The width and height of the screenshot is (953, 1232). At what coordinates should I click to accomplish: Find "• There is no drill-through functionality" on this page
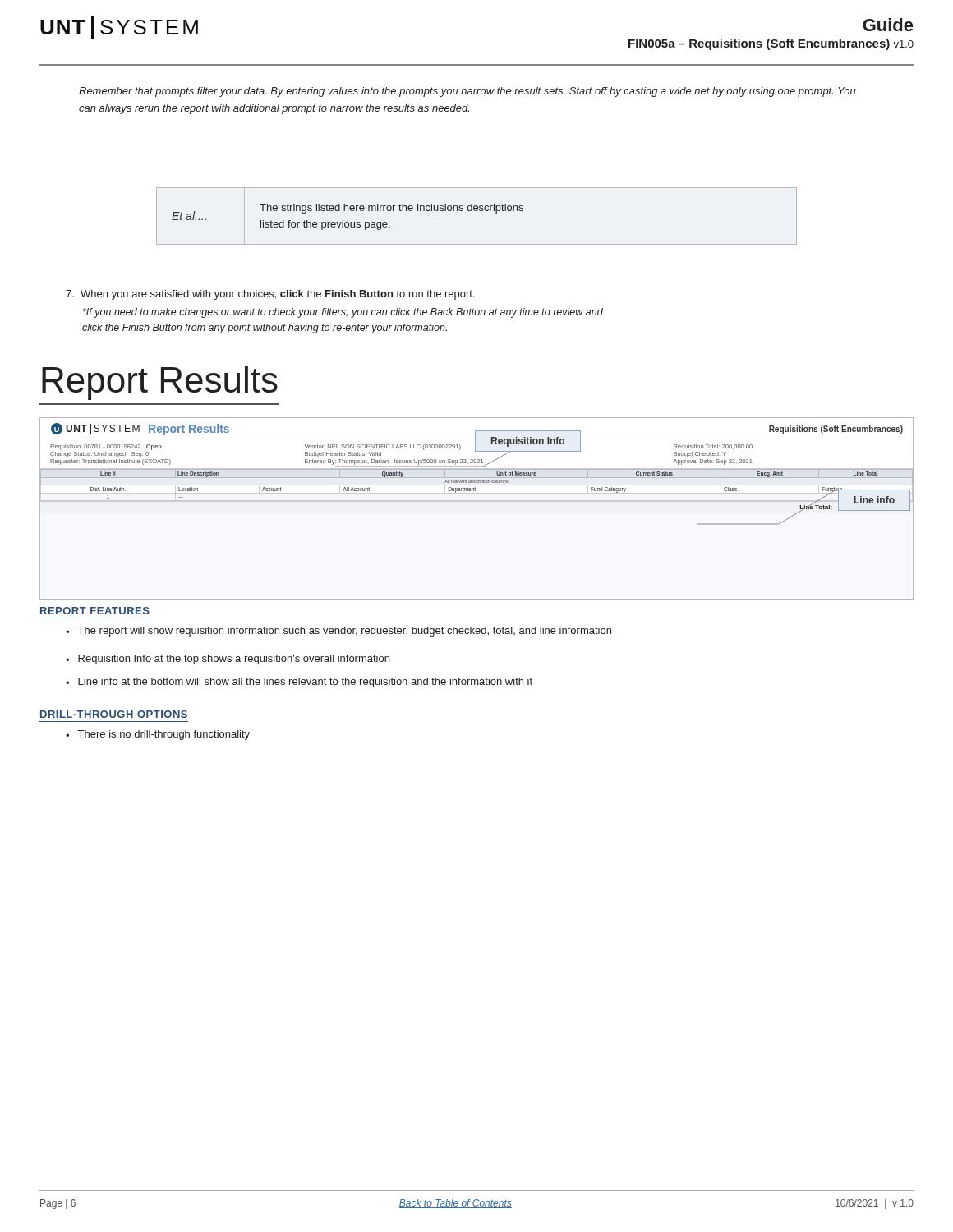coord(158,735)
